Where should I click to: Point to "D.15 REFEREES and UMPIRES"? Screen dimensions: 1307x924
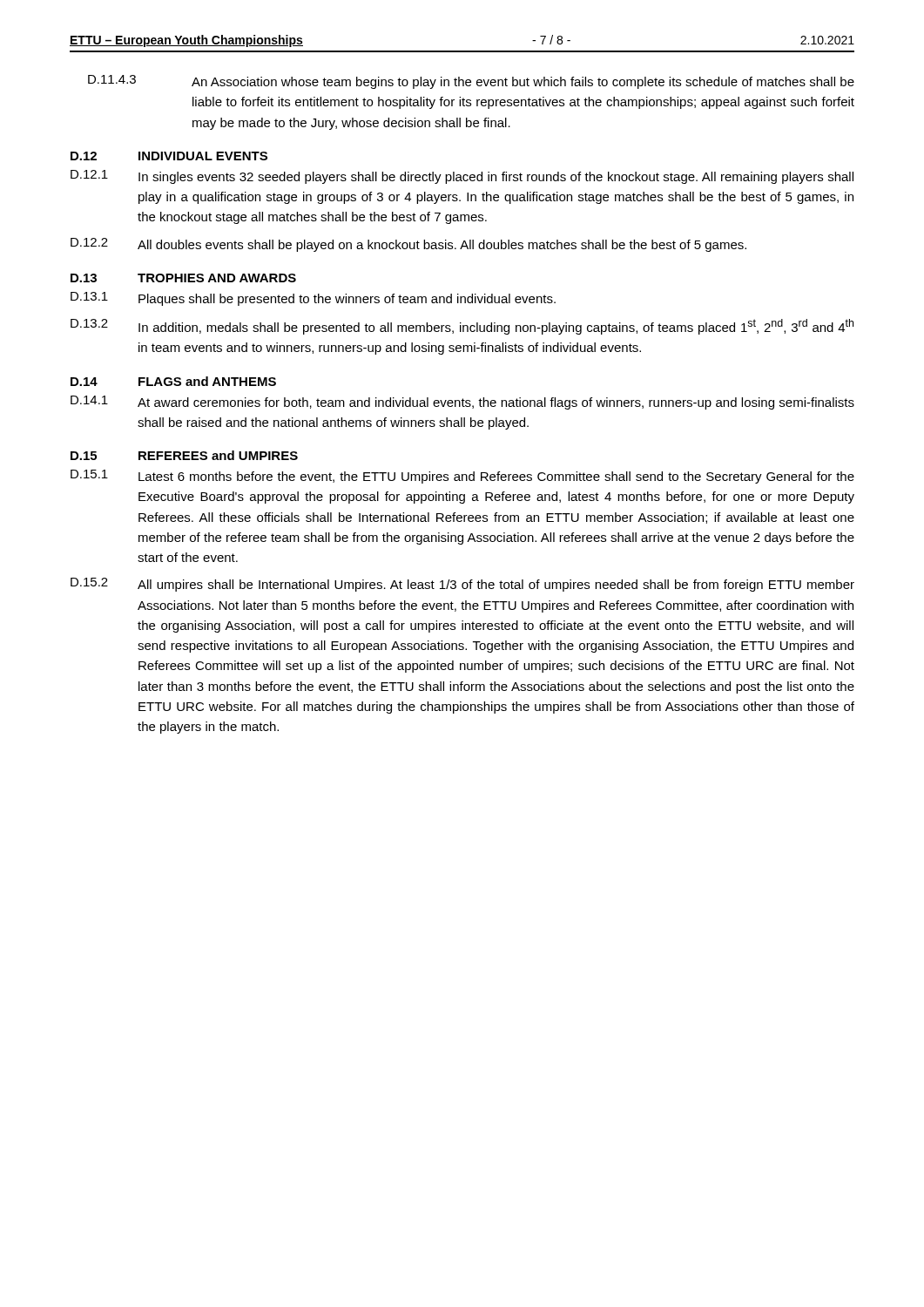(x=184, y=455)
